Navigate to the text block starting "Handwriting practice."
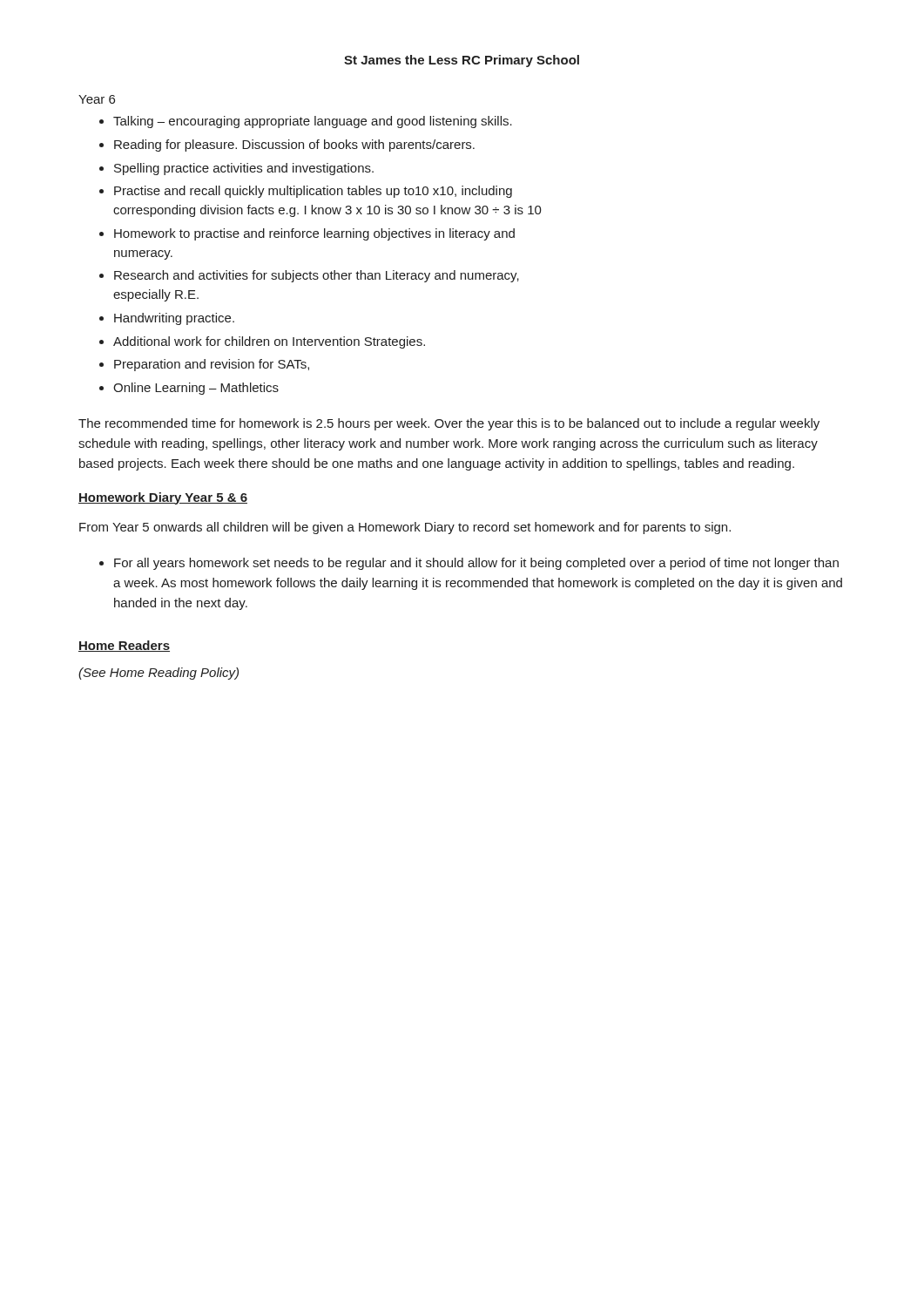This screenshot has height=1307, width=924. pos(174,317)
